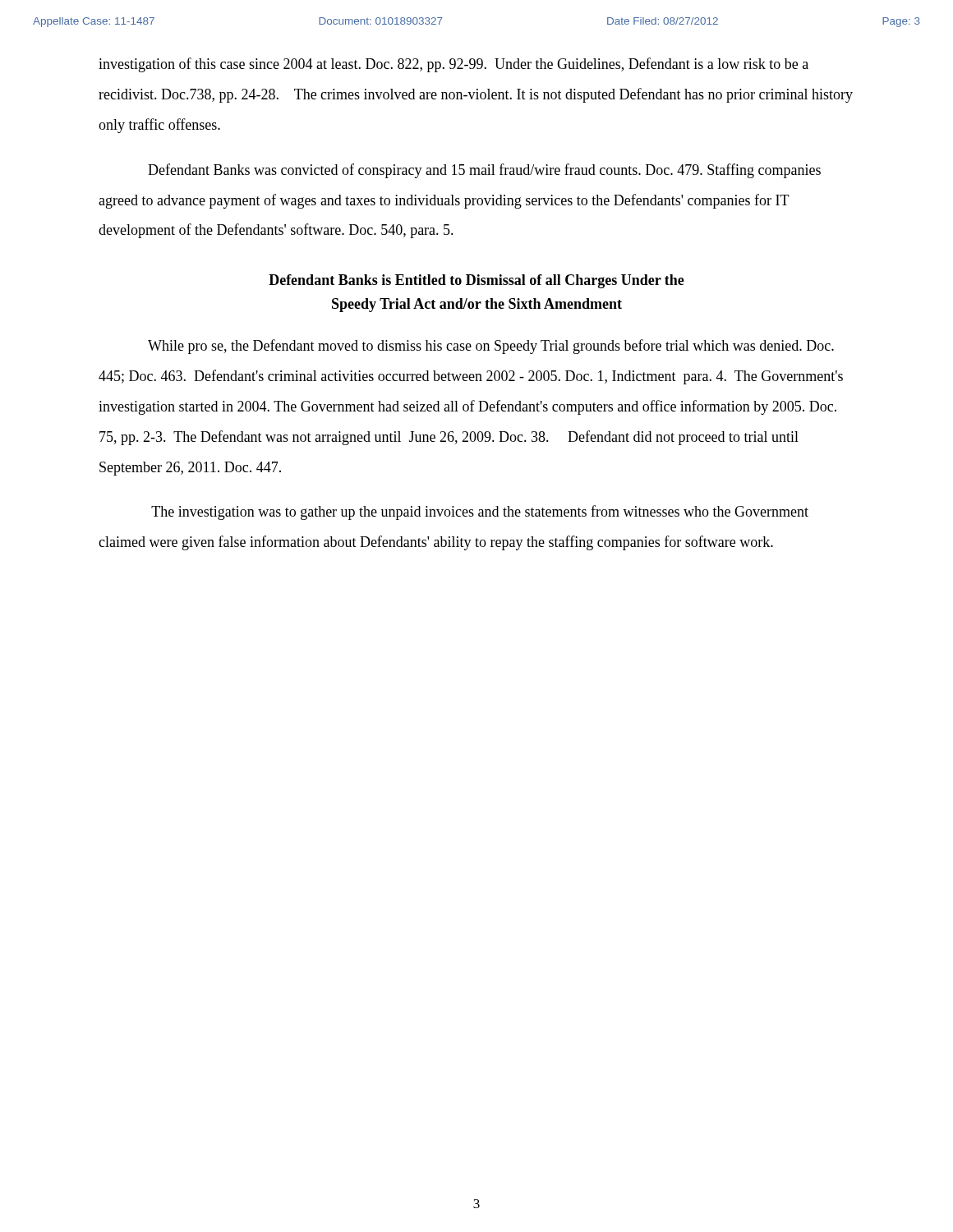Locate the text block that says "Defendant Banks was"
Screen dimensions: 1232x953
coord(460,200)
